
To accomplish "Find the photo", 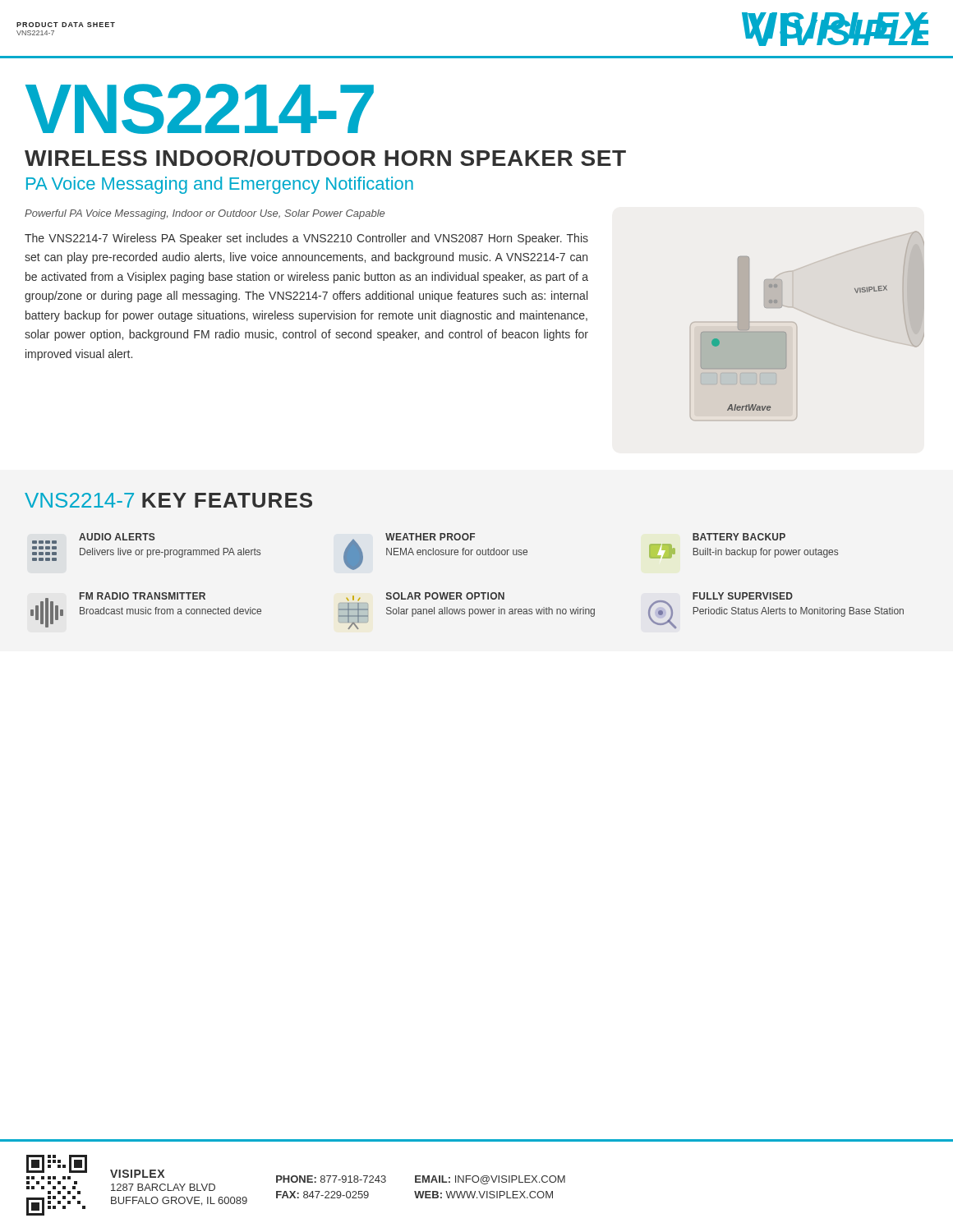I will [x=768, y=330].
